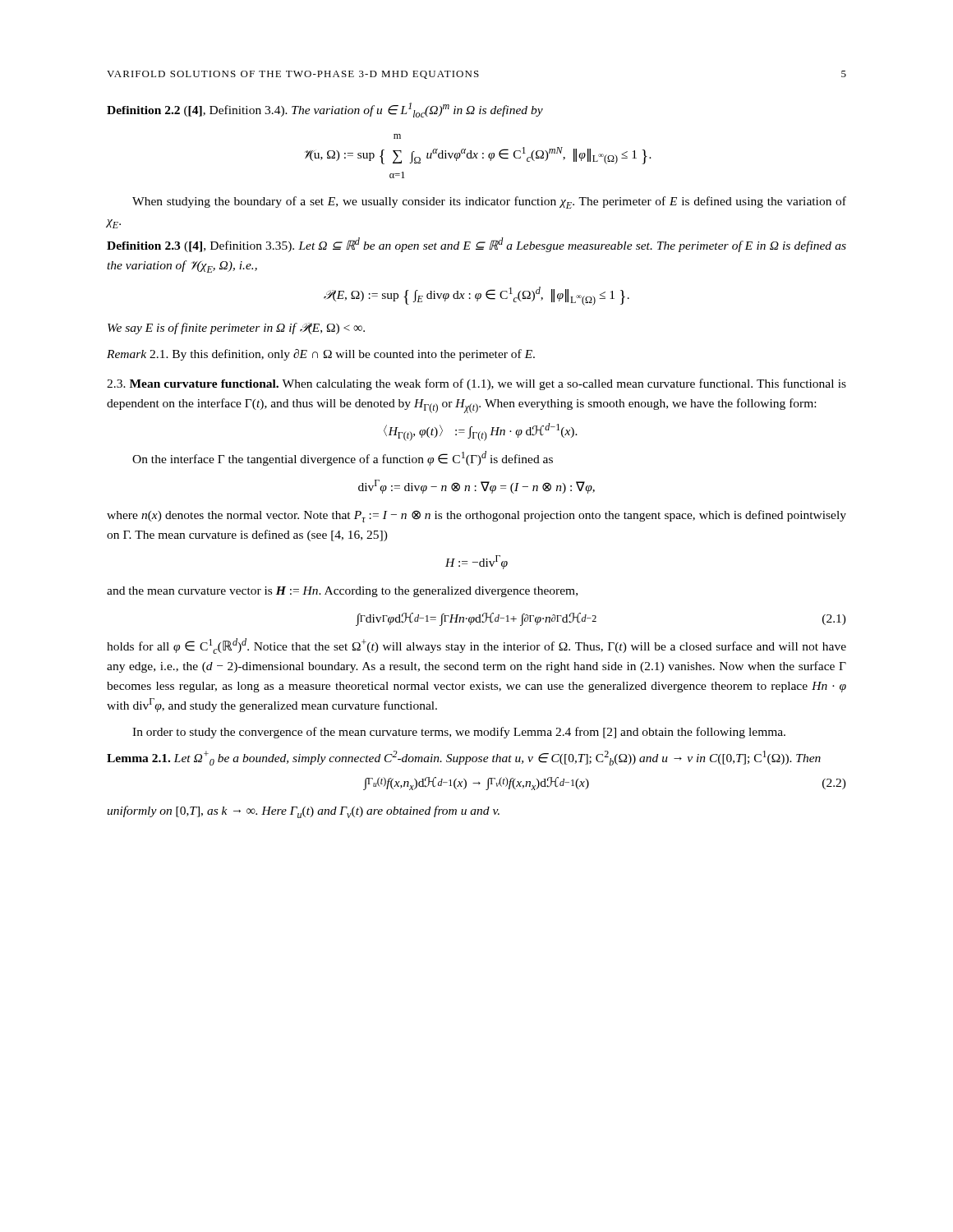Click on the text starting "holds for all φ ∈ C1c(ℝd)d. Notice"

coord(476,676)
